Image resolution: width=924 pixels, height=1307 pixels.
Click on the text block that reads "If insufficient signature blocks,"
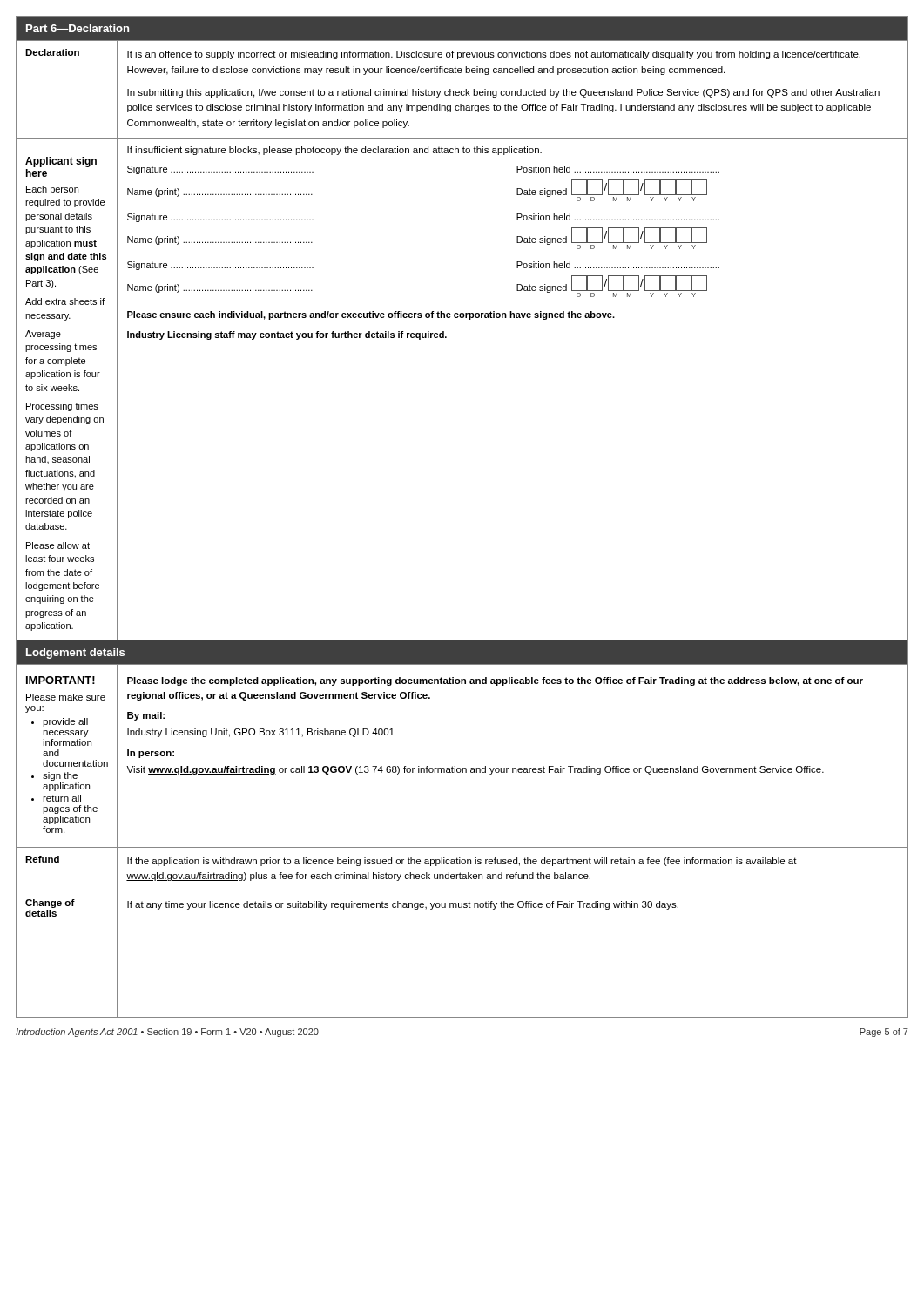tap(513, 242)
